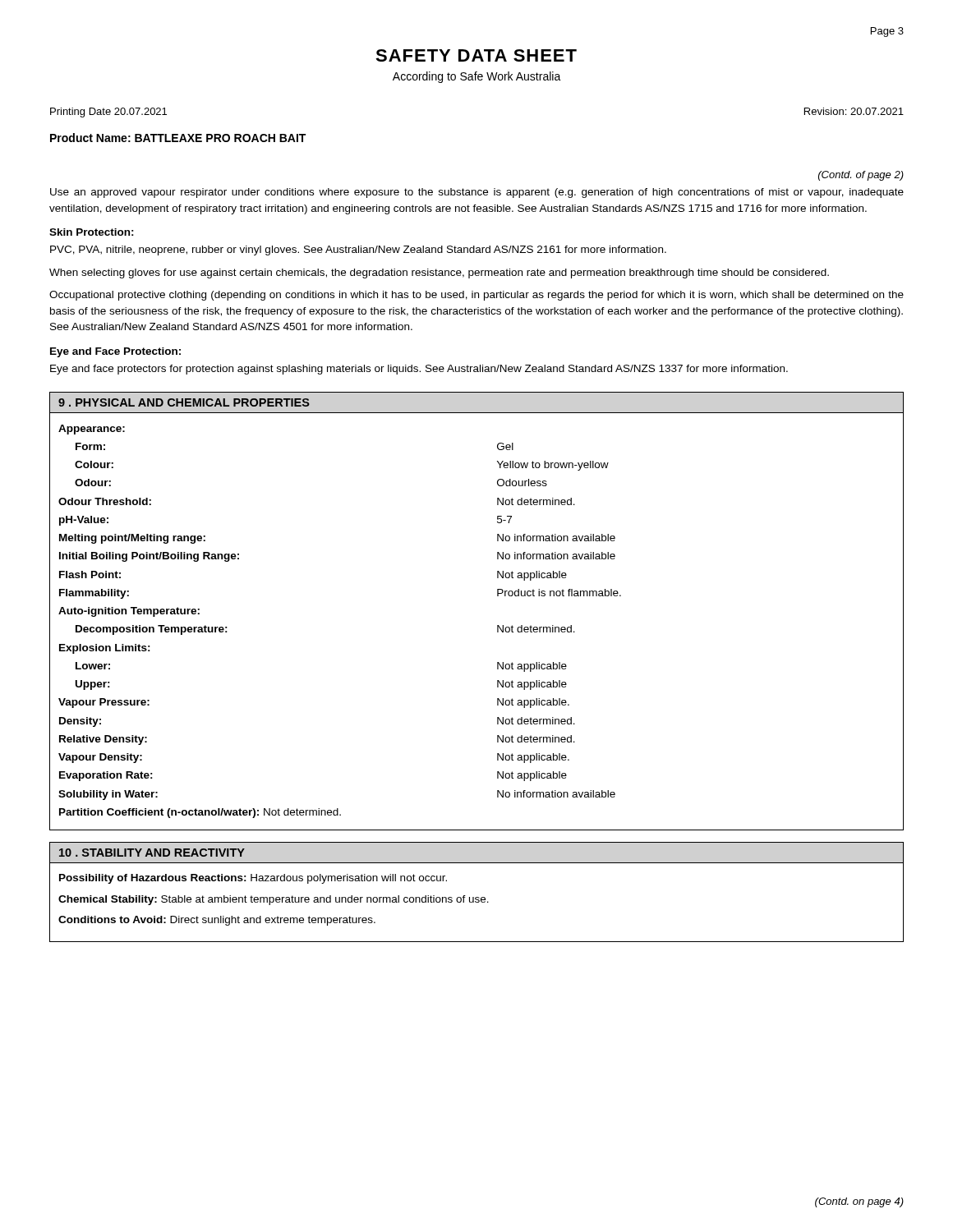Locate the text "Eye and Face Protection:"
This screenshot has width=953, height=1232.
click(116, 351)
